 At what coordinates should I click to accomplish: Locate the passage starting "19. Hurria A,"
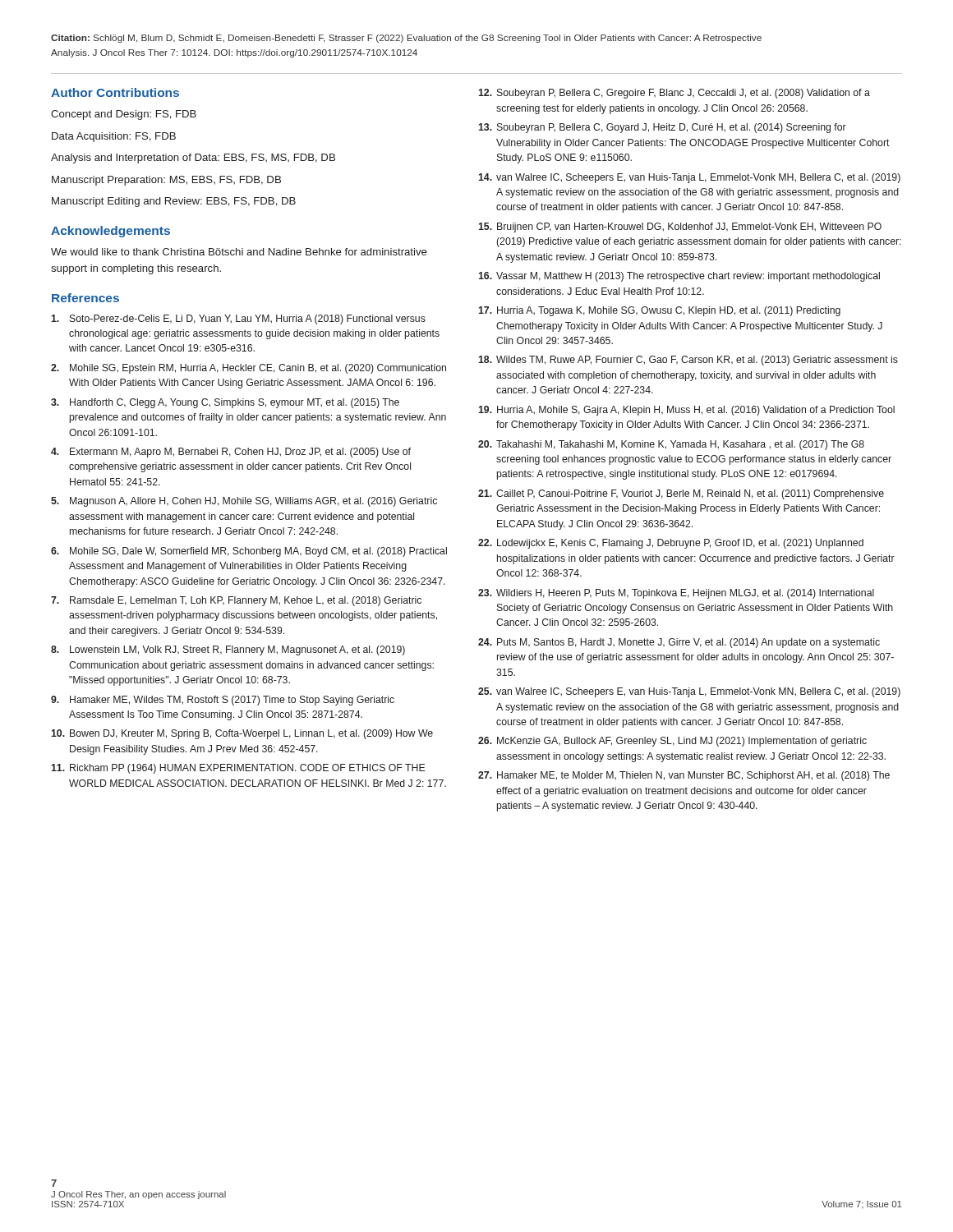tap(690, 417)
